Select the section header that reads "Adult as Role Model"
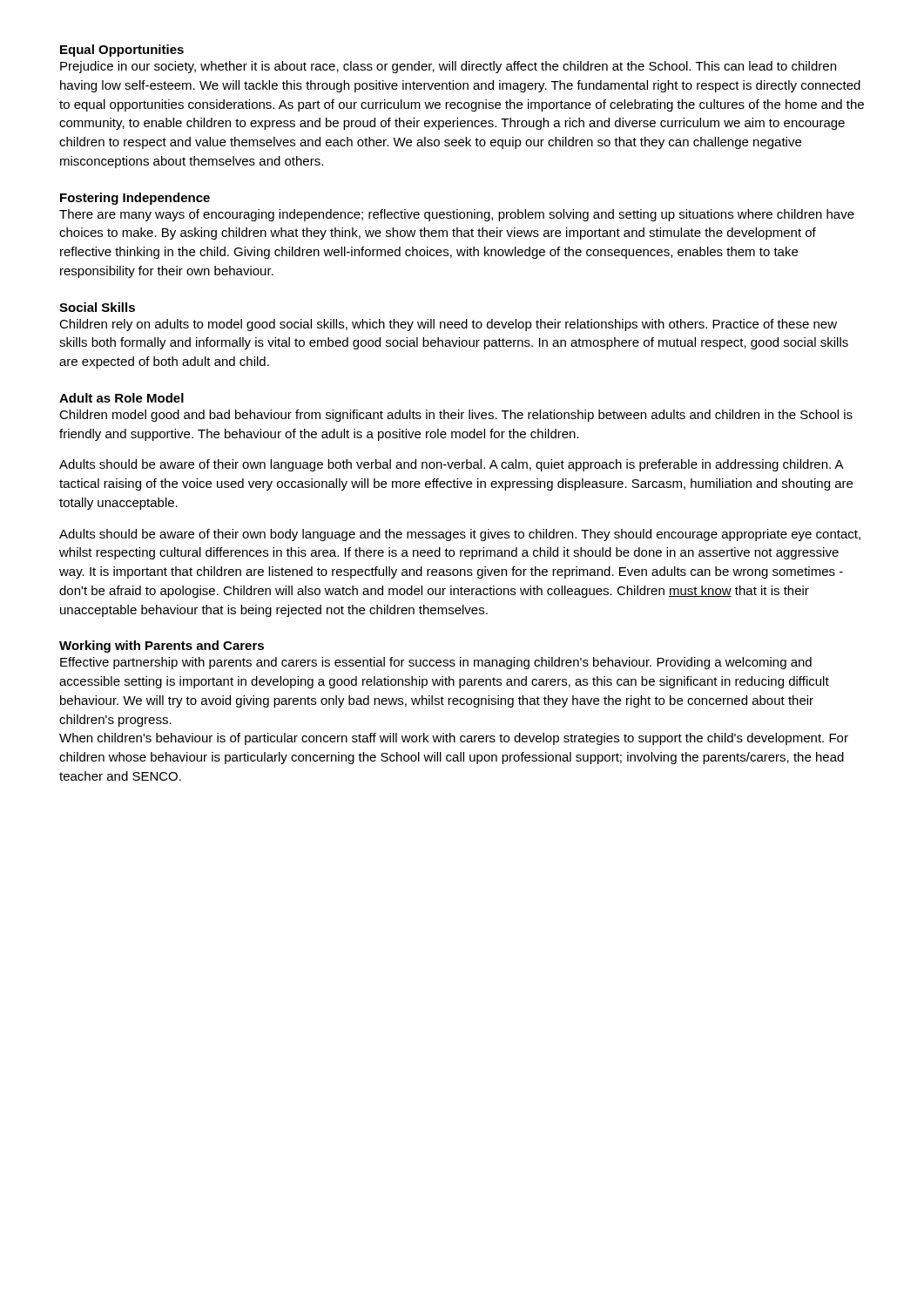Image resolution: width=924 pixels, height=1307 pixels. 122,398
